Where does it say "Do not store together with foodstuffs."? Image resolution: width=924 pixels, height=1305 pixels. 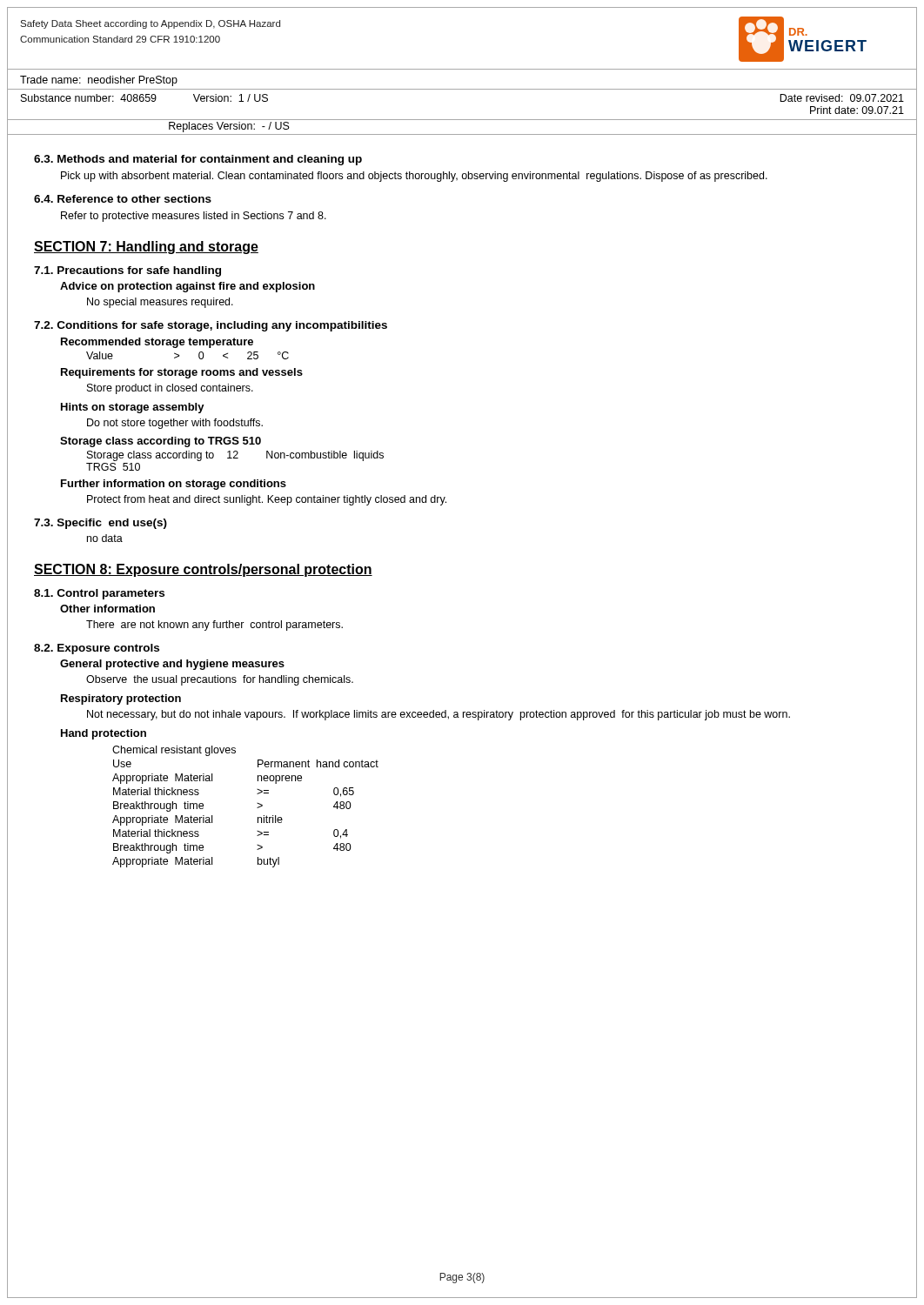175,422
